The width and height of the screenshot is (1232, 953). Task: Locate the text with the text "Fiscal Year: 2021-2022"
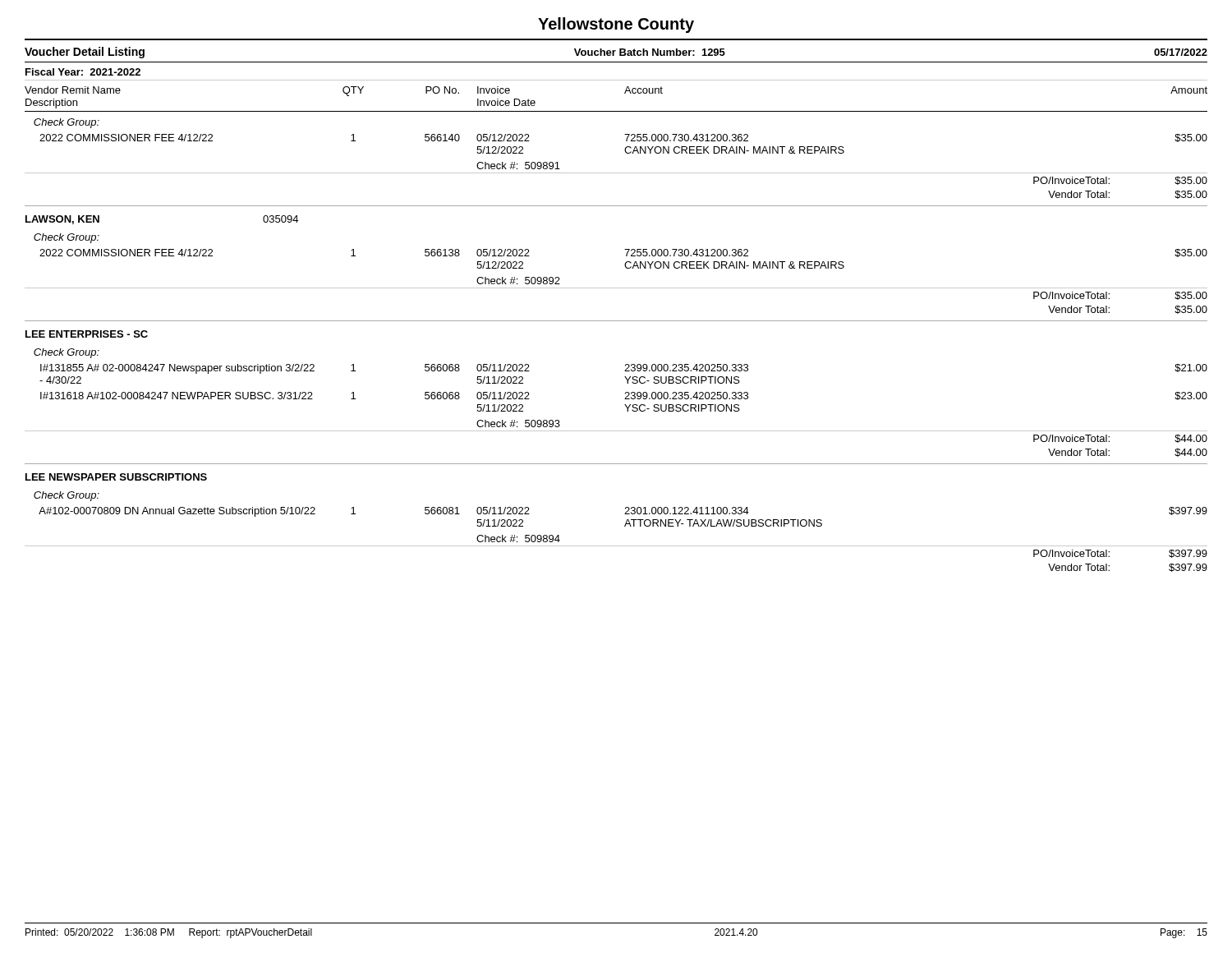coord(83,72)
